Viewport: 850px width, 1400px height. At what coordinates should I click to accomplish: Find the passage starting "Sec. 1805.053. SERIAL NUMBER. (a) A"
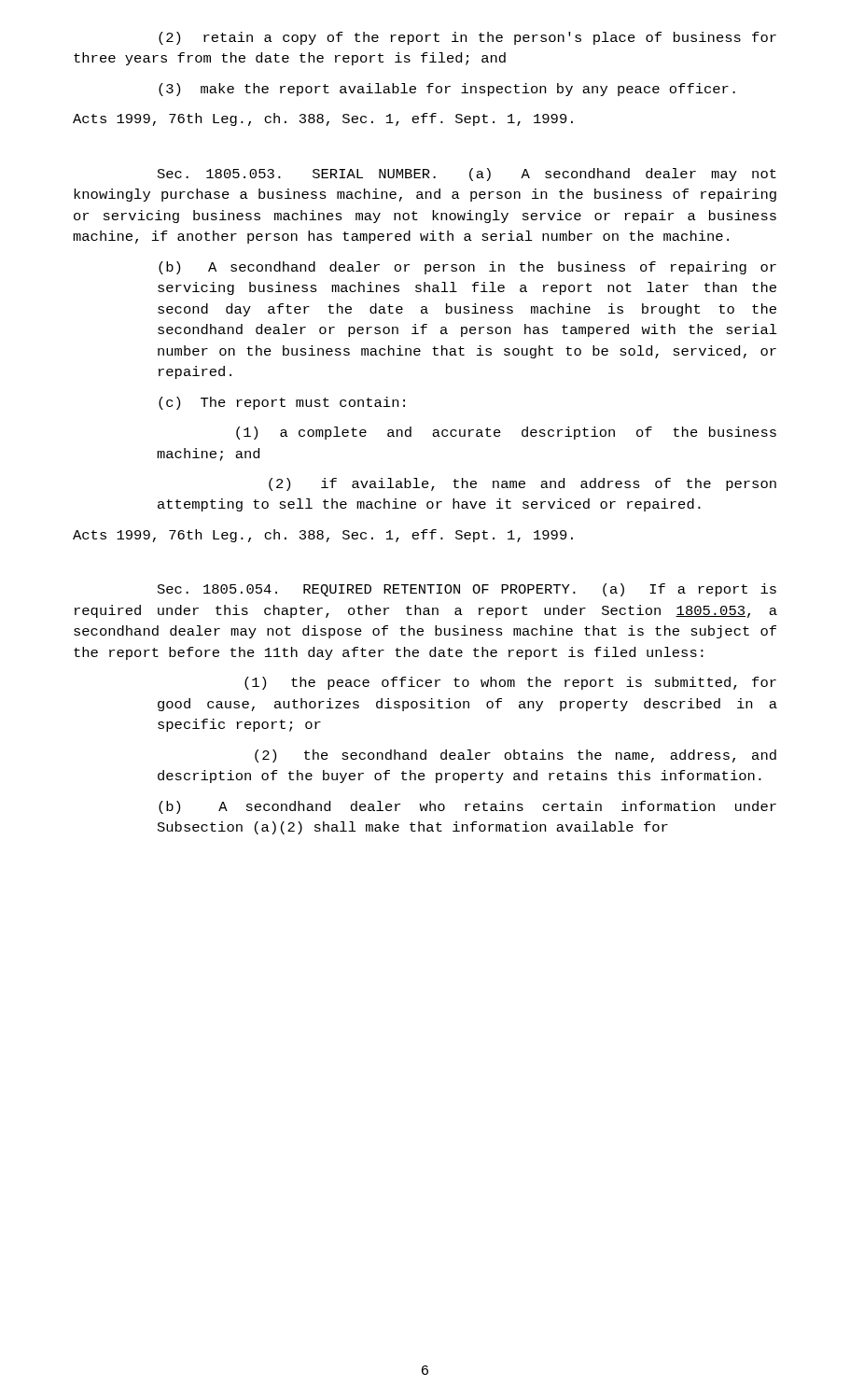coord(425,206)
